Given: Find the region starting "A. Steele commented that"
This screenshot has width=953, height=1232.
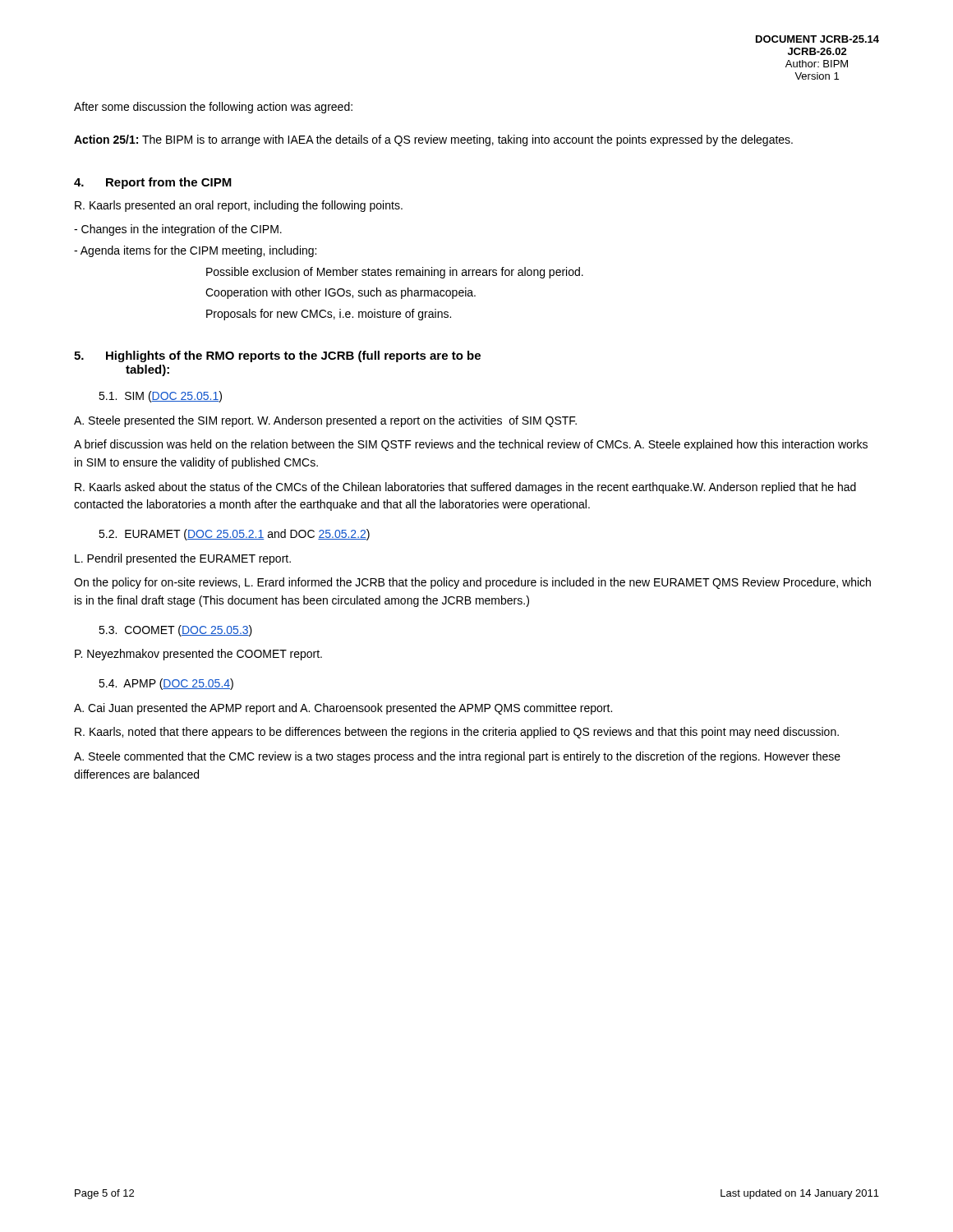Looking at the screenshot, I should pyautogui.click(x=457, y=766).
